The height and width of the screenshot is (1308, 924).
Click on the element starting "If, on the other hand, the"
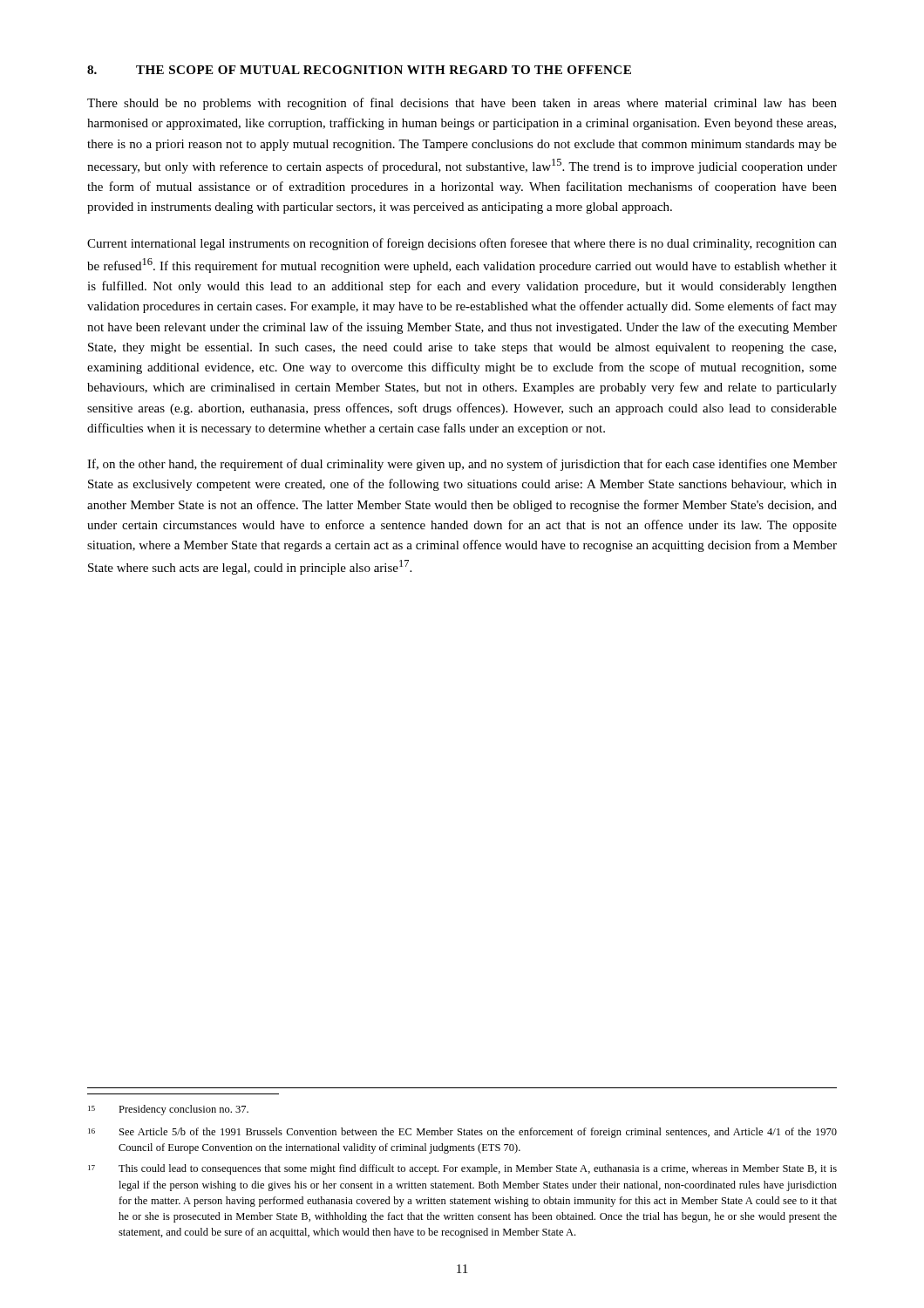(462, 516)
